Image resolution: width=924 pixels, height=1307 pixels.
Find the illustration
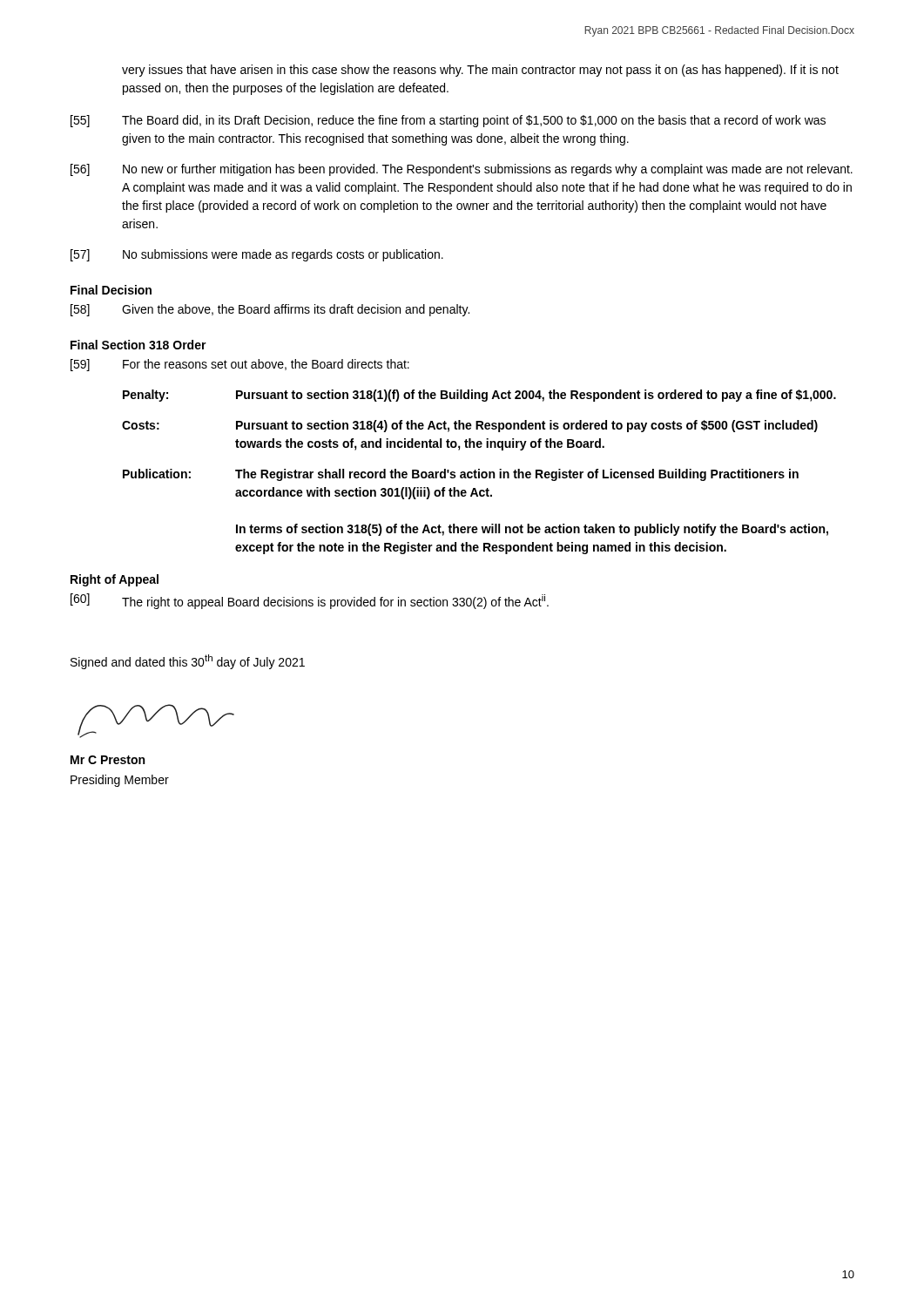[x=462, y=719]
